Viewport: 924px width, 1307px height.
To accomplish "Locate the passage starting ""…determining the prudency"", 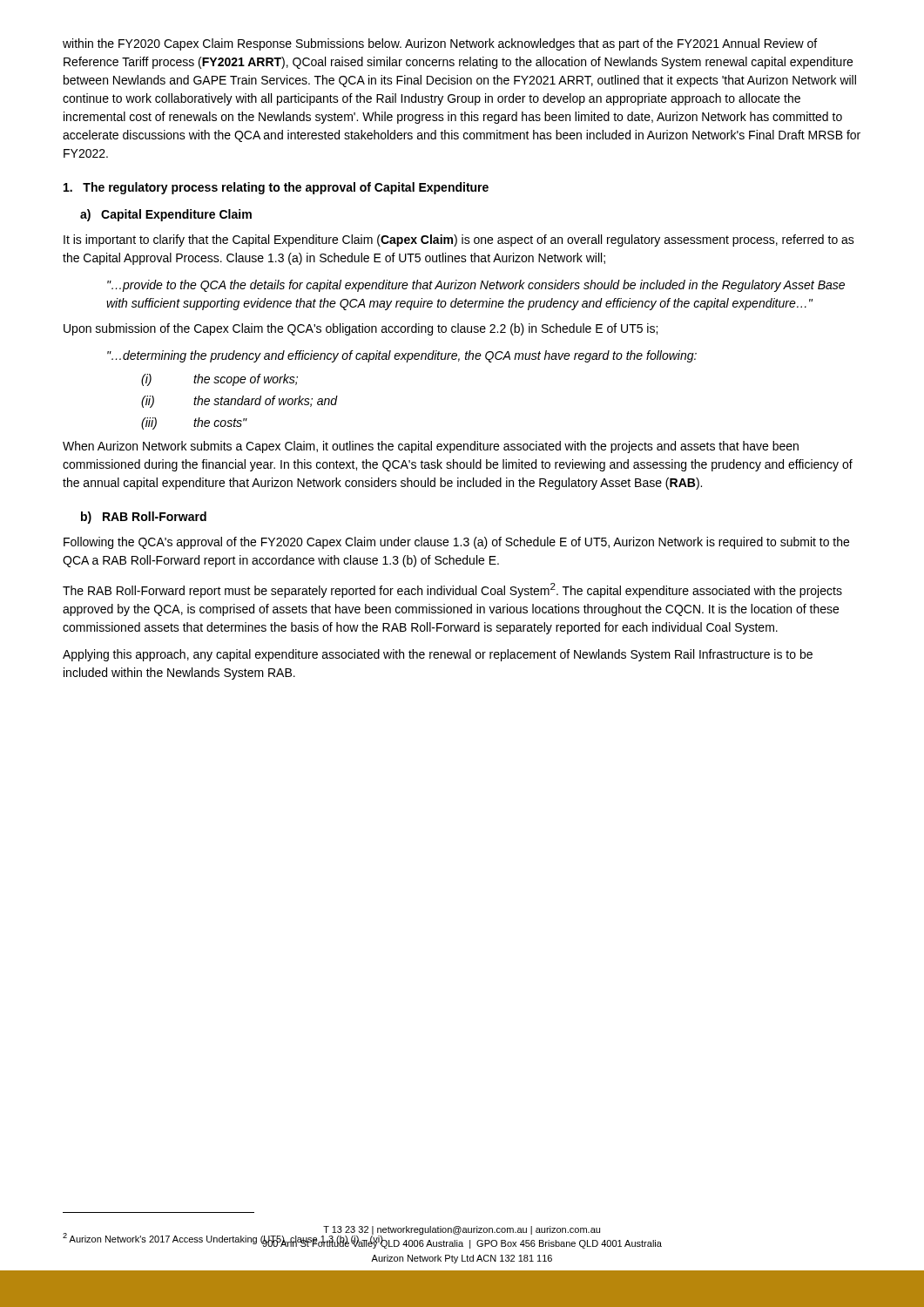I will click(484, 356).
